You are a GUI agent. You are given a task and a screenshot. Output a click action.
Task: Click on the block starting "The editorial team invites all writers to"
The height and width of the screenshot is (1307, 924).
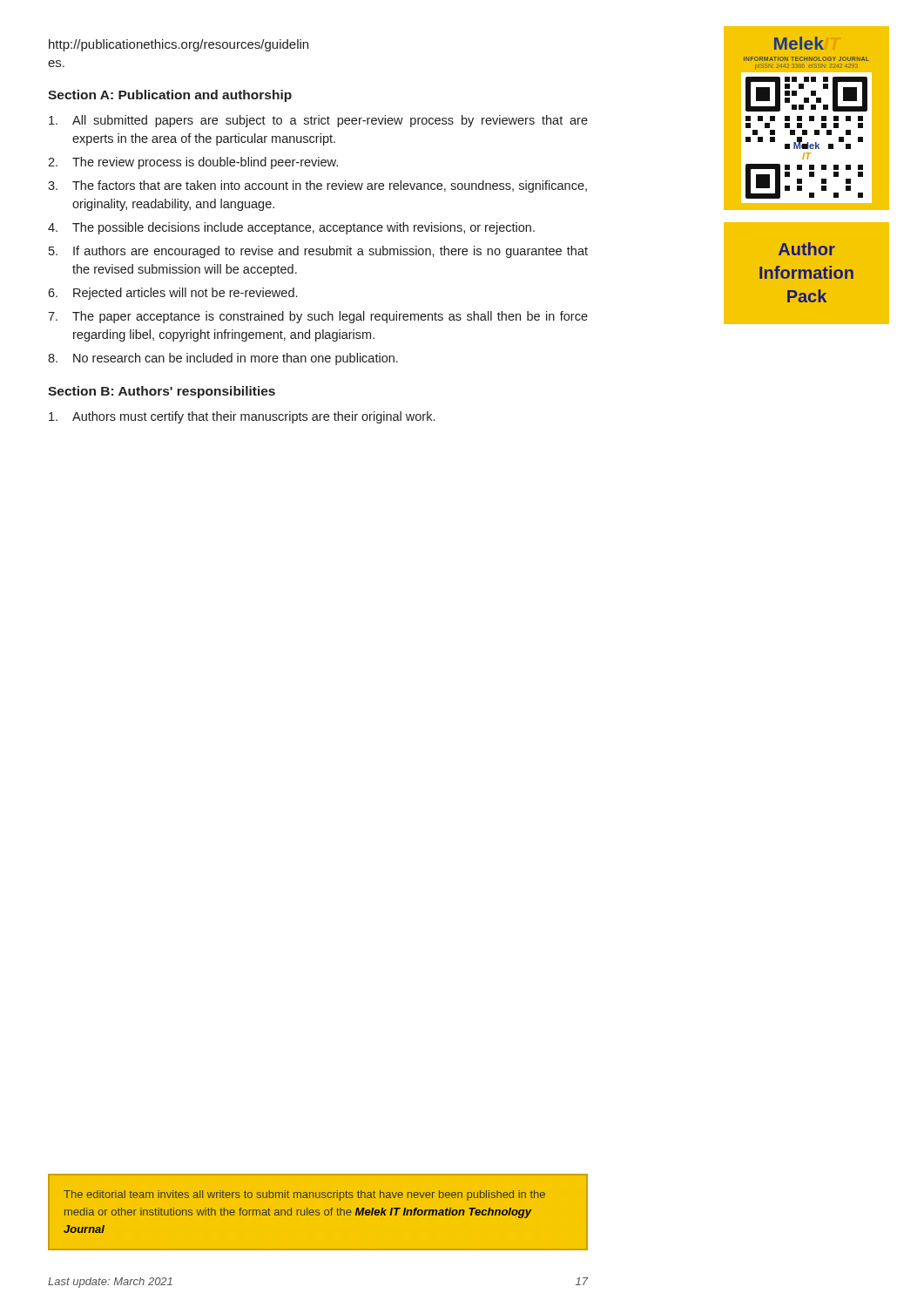(318, 1212)
